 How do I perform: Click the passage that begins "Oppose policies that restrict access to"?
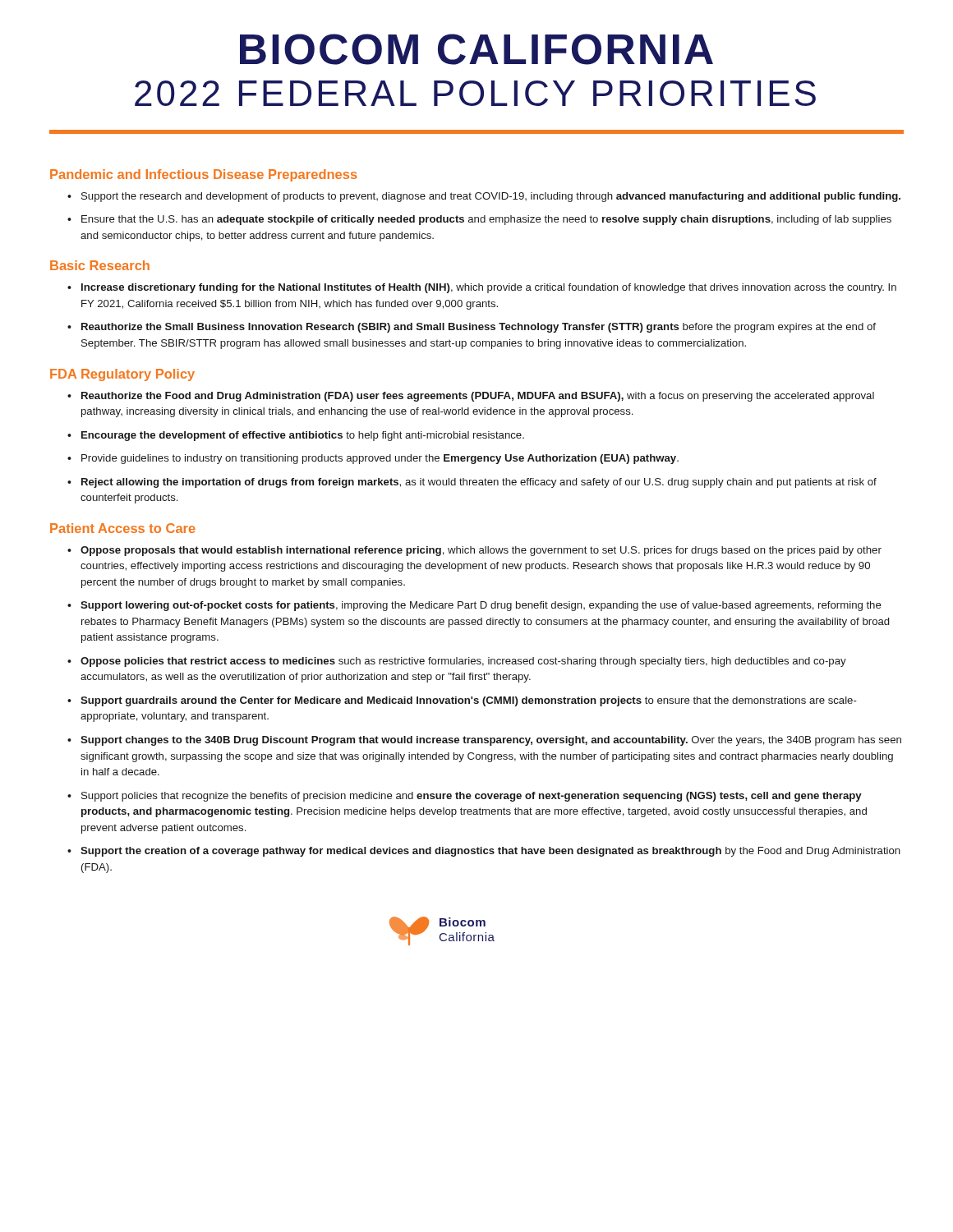463,669
